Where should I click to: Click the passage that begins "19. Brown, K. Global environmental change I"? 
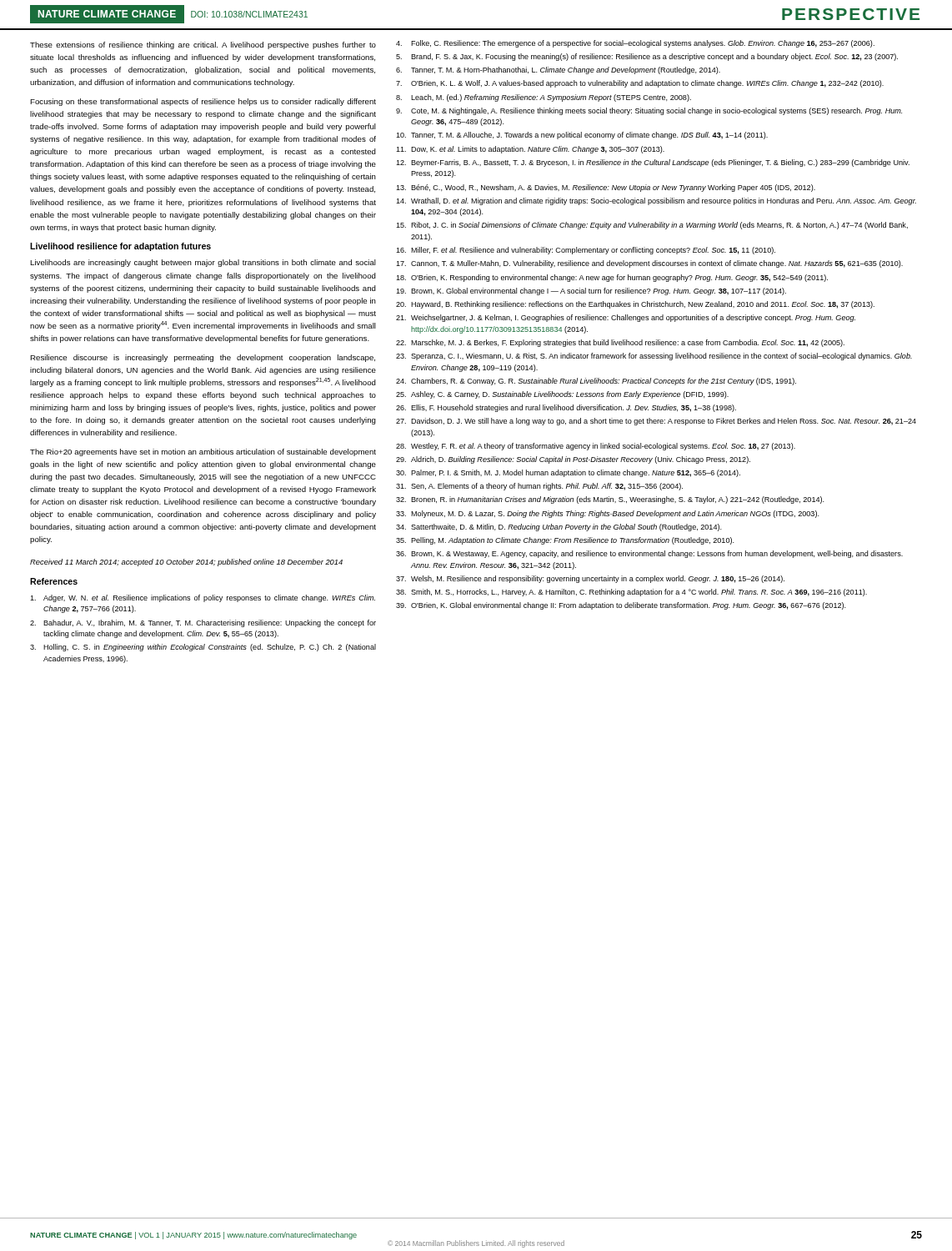click(x=591, y=291)
